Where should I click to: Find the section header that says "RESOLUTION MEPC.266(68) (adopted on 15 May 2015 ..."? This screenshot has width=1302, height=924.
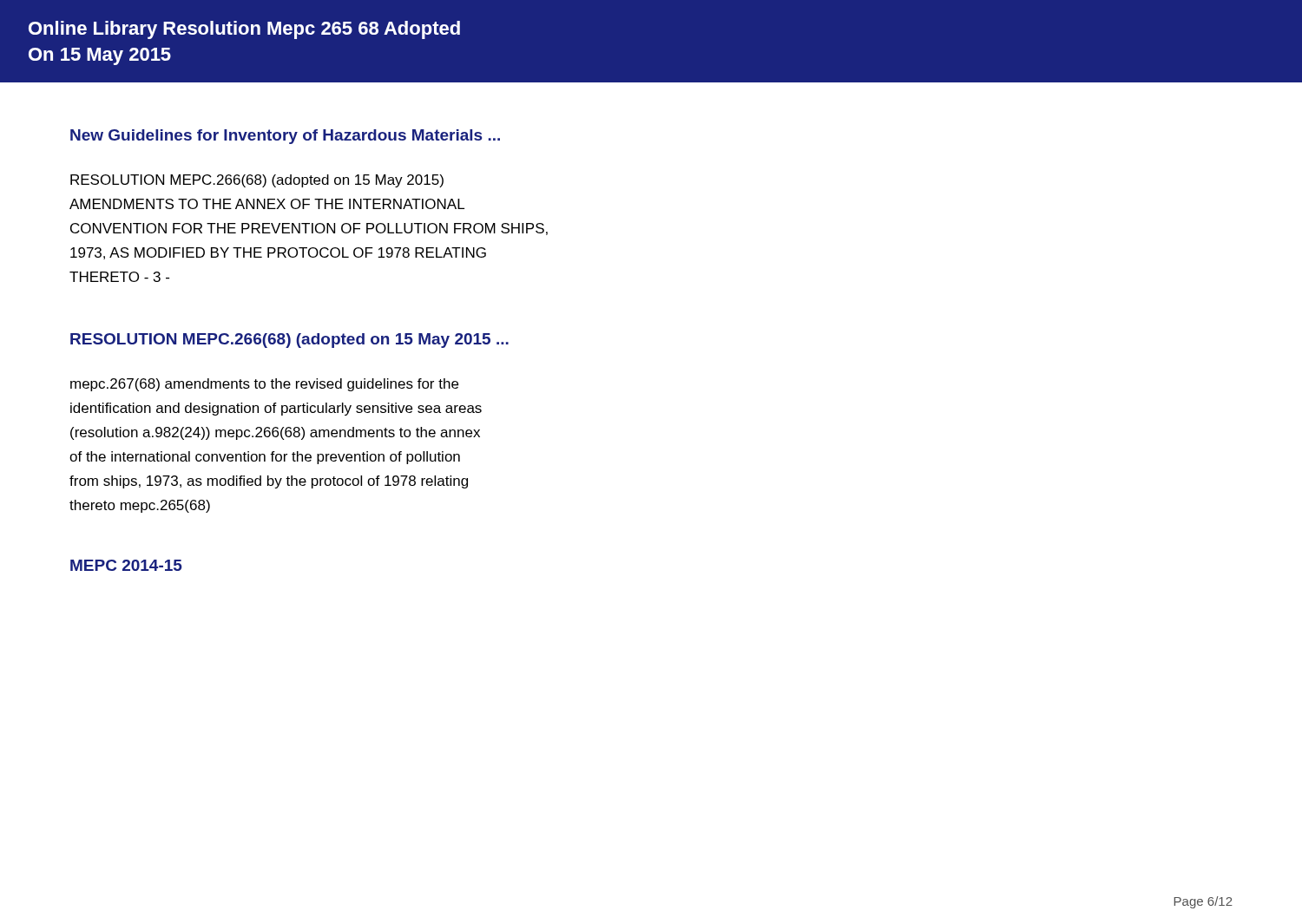pos(289,340)
